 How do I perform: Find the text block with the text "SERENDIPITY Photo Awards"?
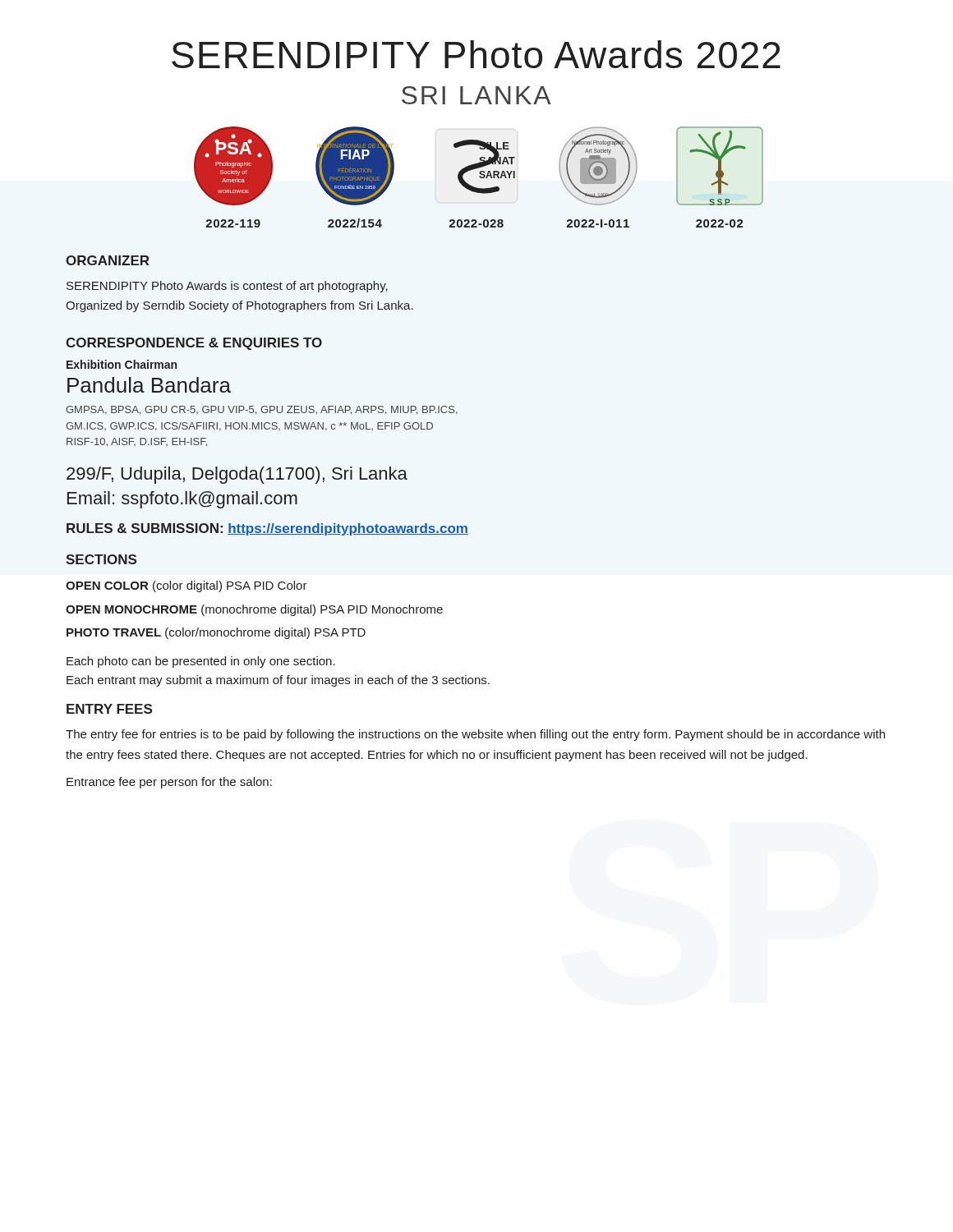click(x=240, y=295)
